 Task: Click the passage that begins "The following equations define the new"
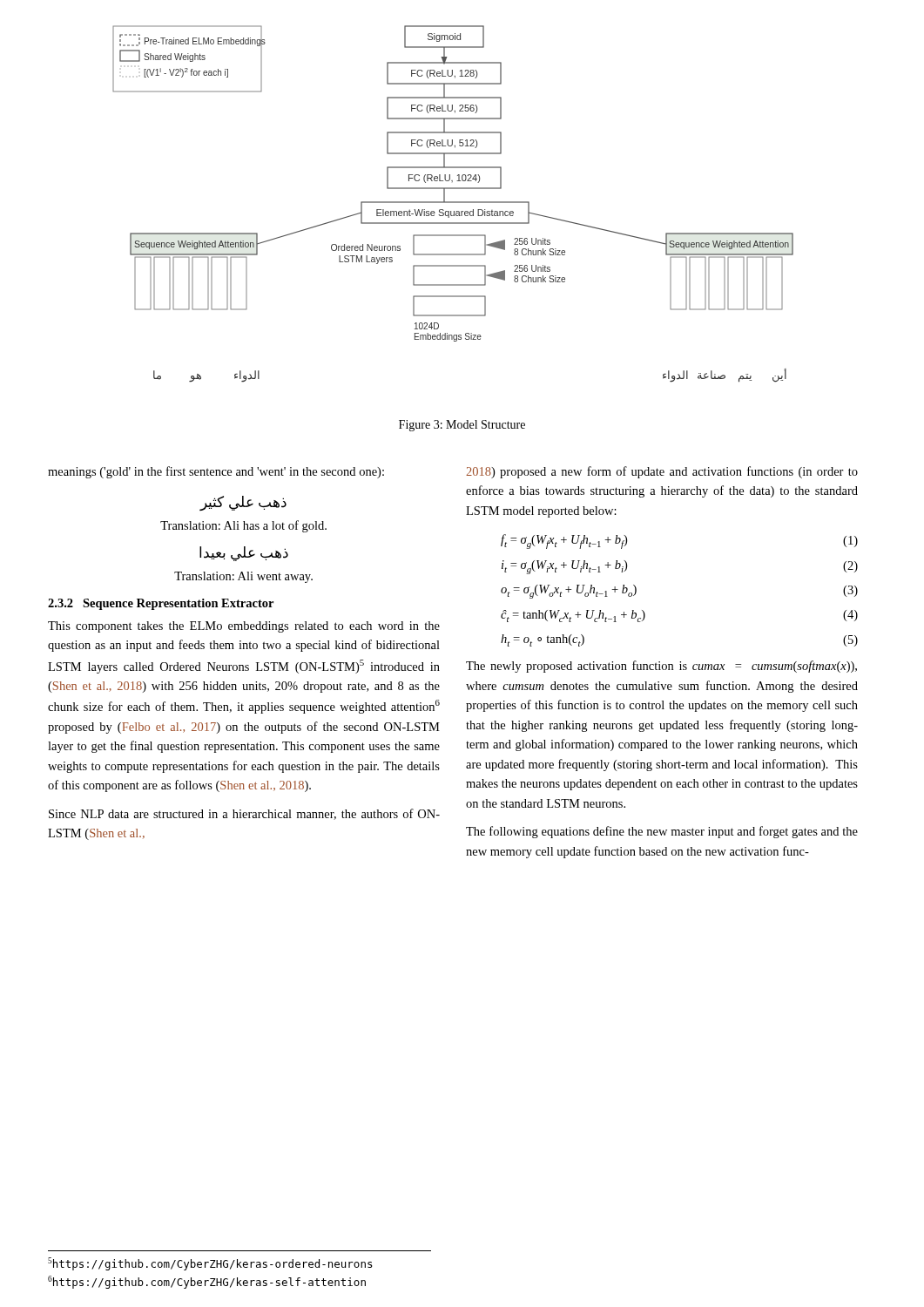coord(662,841)
